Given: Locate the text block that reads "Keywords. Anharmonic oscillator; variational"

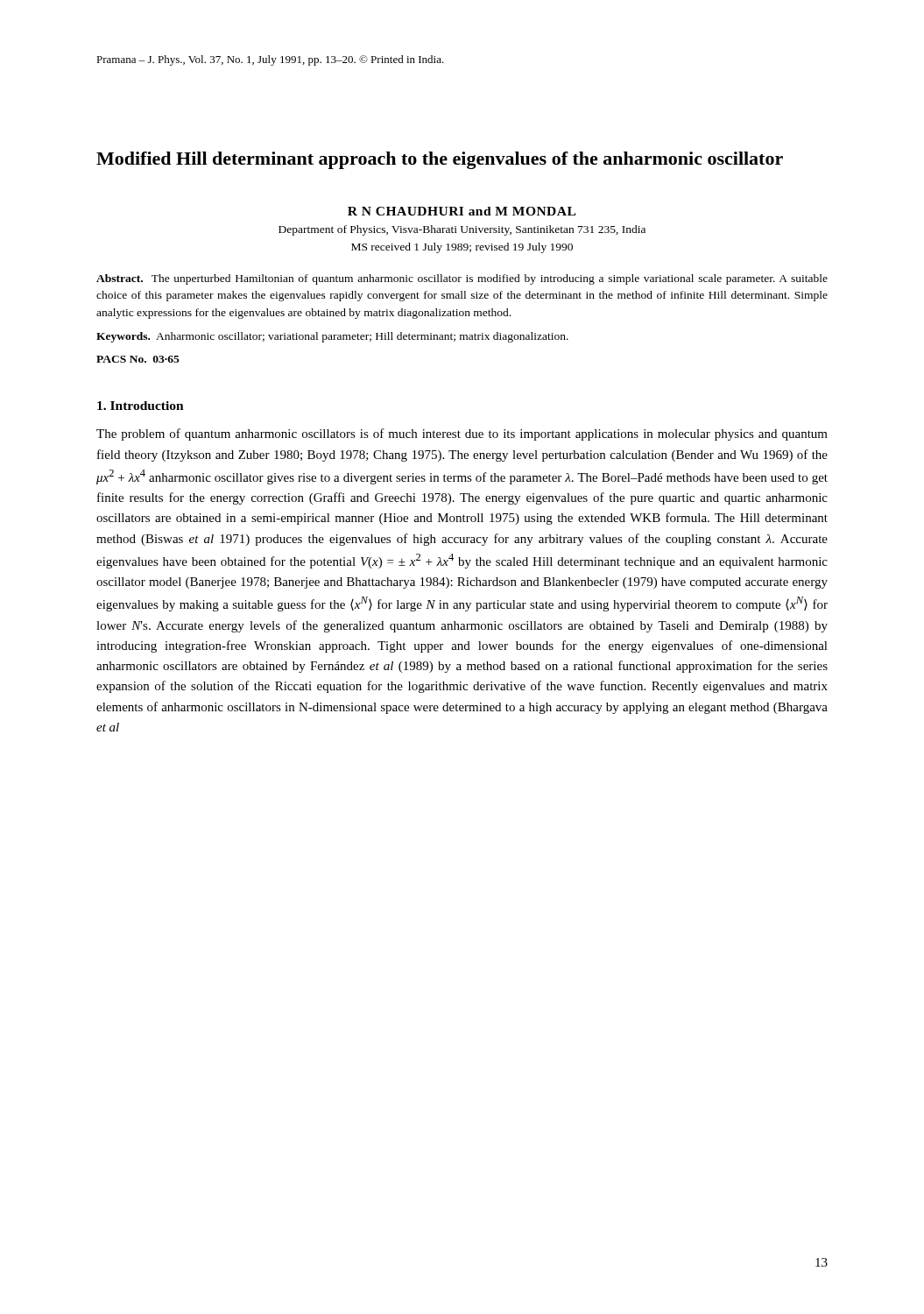Looking at the screenshot, I should (x=333, y=336).
